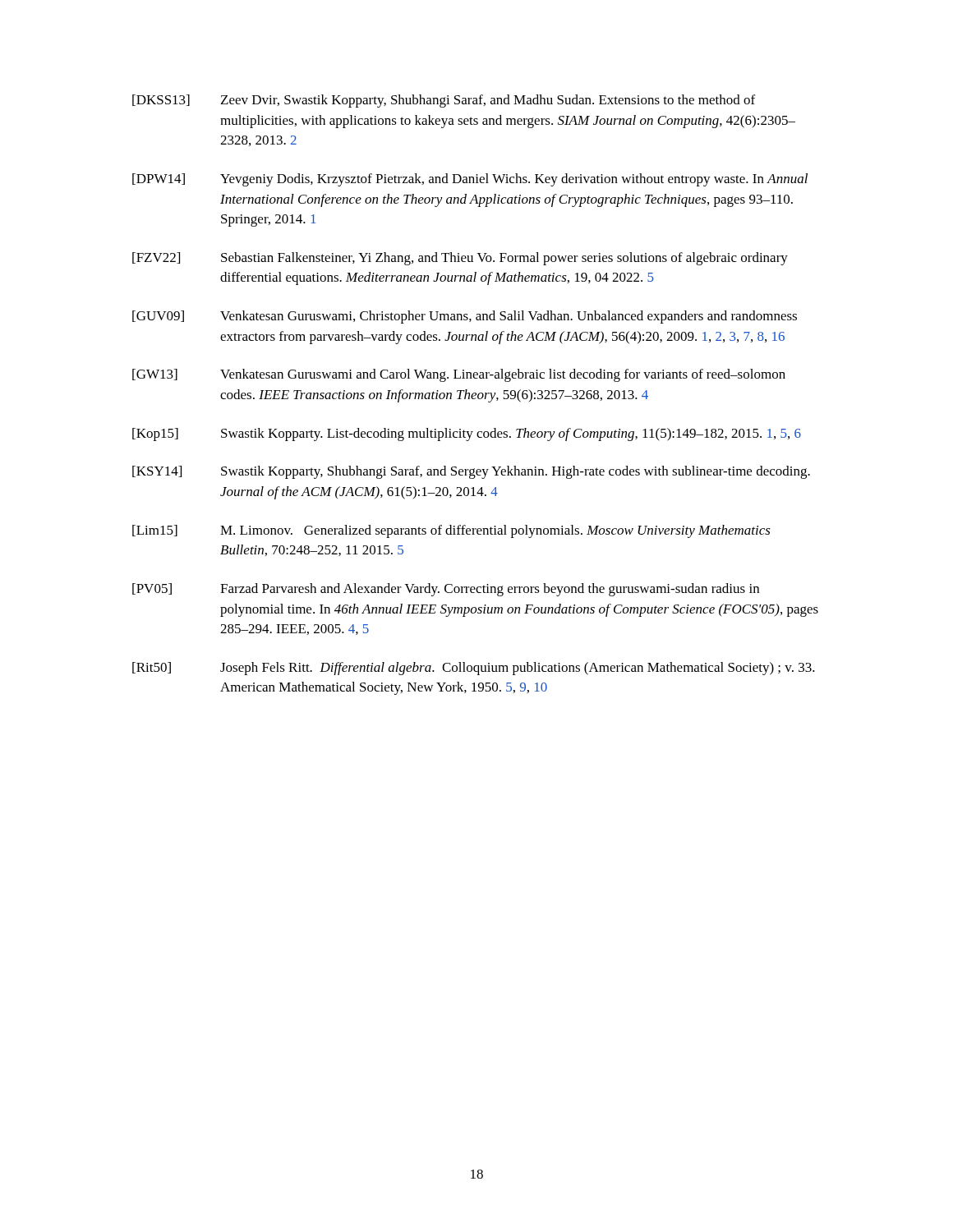The image size is (953, 1232).
Task: Click on the list item that says "[Kop15] Swastik Kopparty."
Action: (x=476, y=434)
